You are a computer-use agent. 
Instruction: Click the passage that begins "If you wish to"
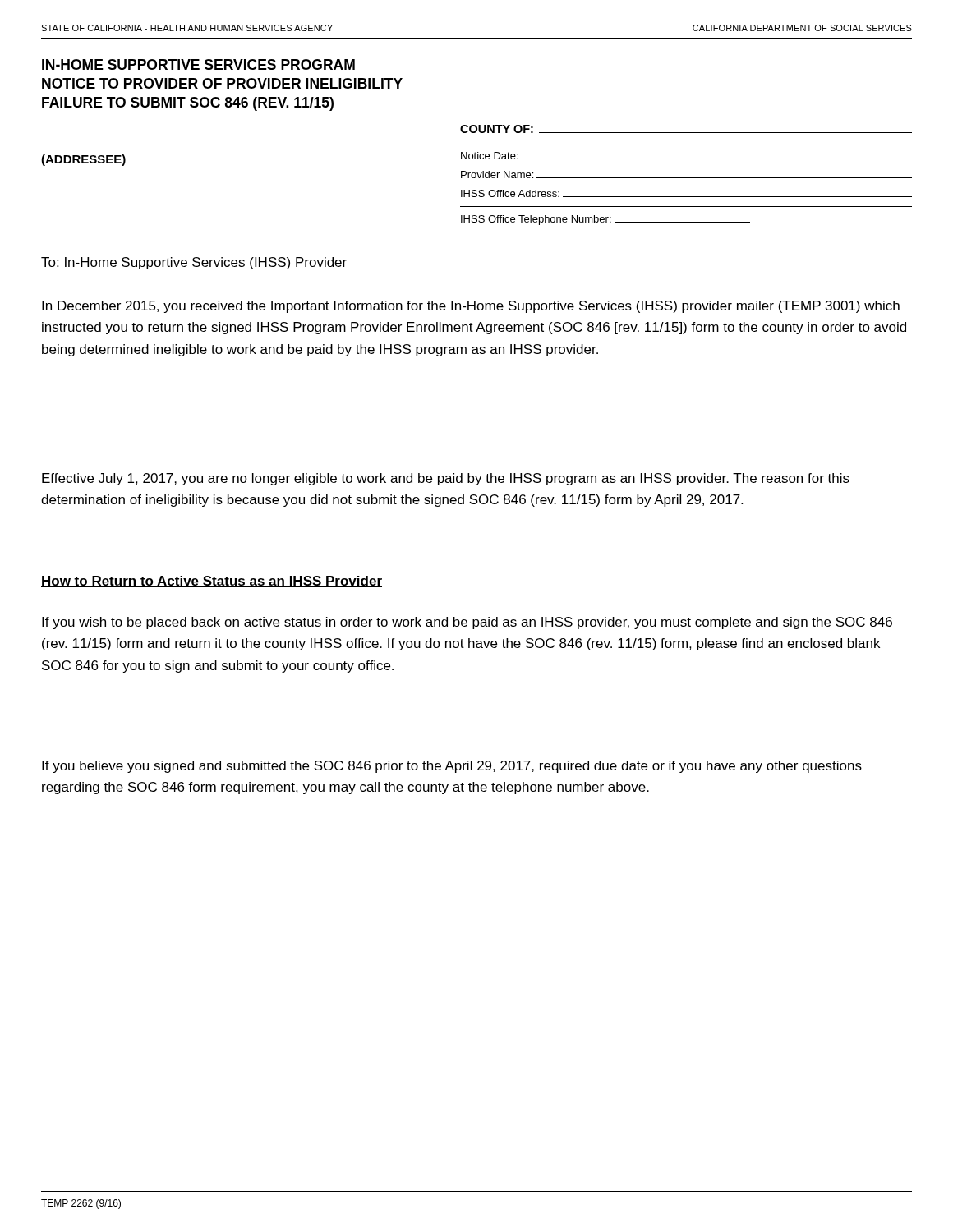click(x=467, y=644)
